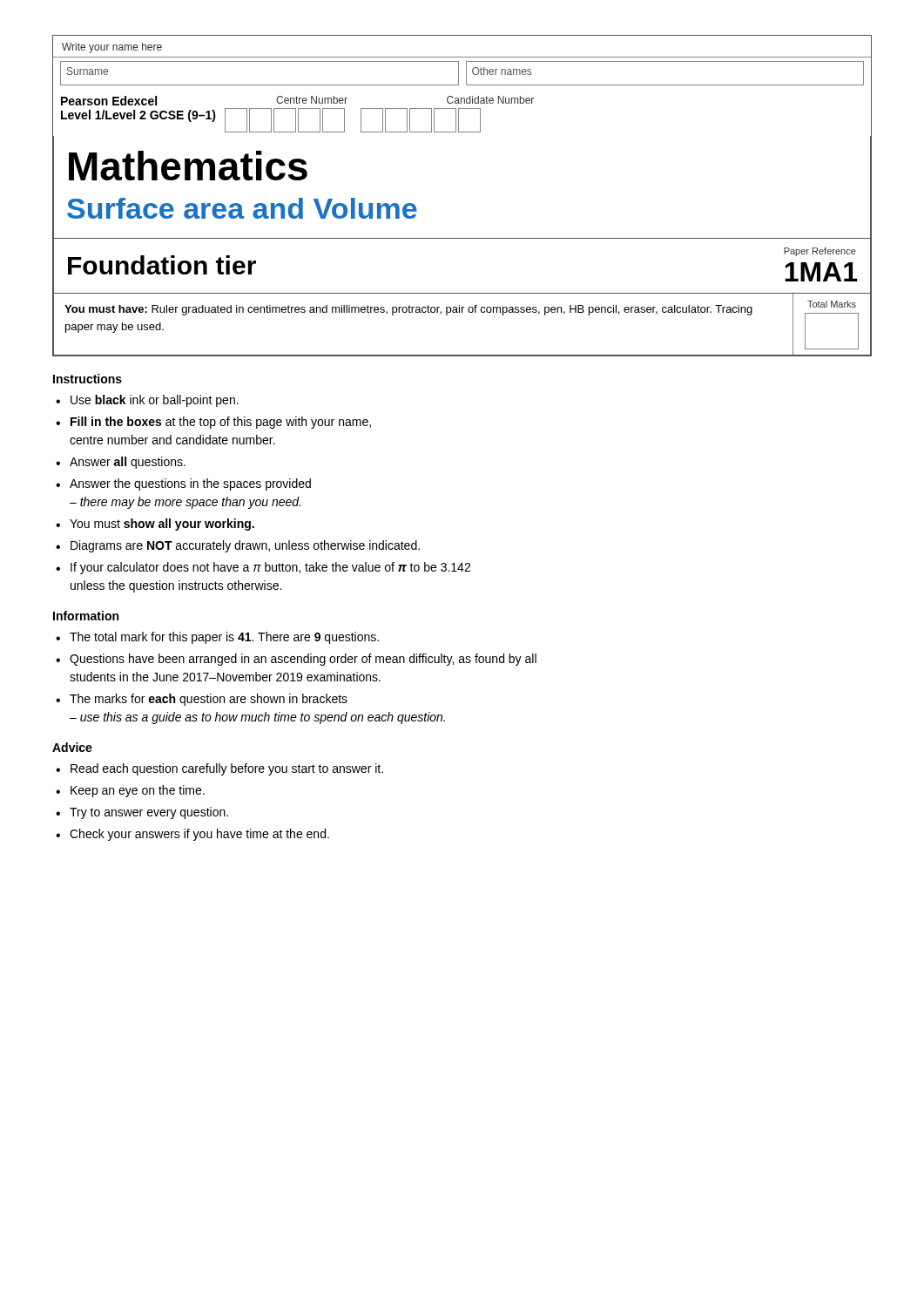
Task: Where is the passage that starts "Check your answers if you have"?
Action: pos(200,834)
